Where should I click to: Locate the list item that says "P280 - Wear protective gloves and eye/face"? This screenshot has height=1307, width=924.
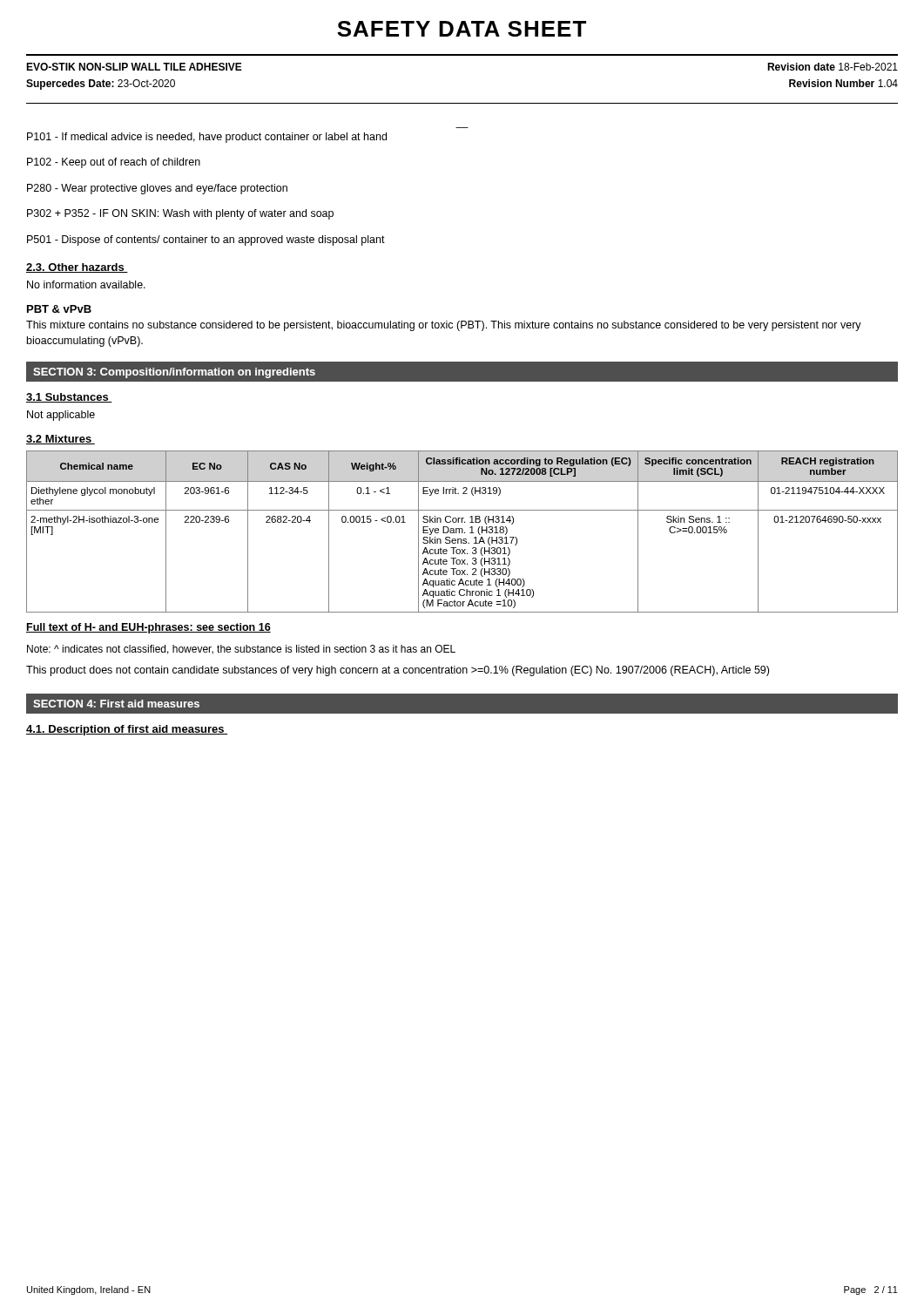click(157, 188)
